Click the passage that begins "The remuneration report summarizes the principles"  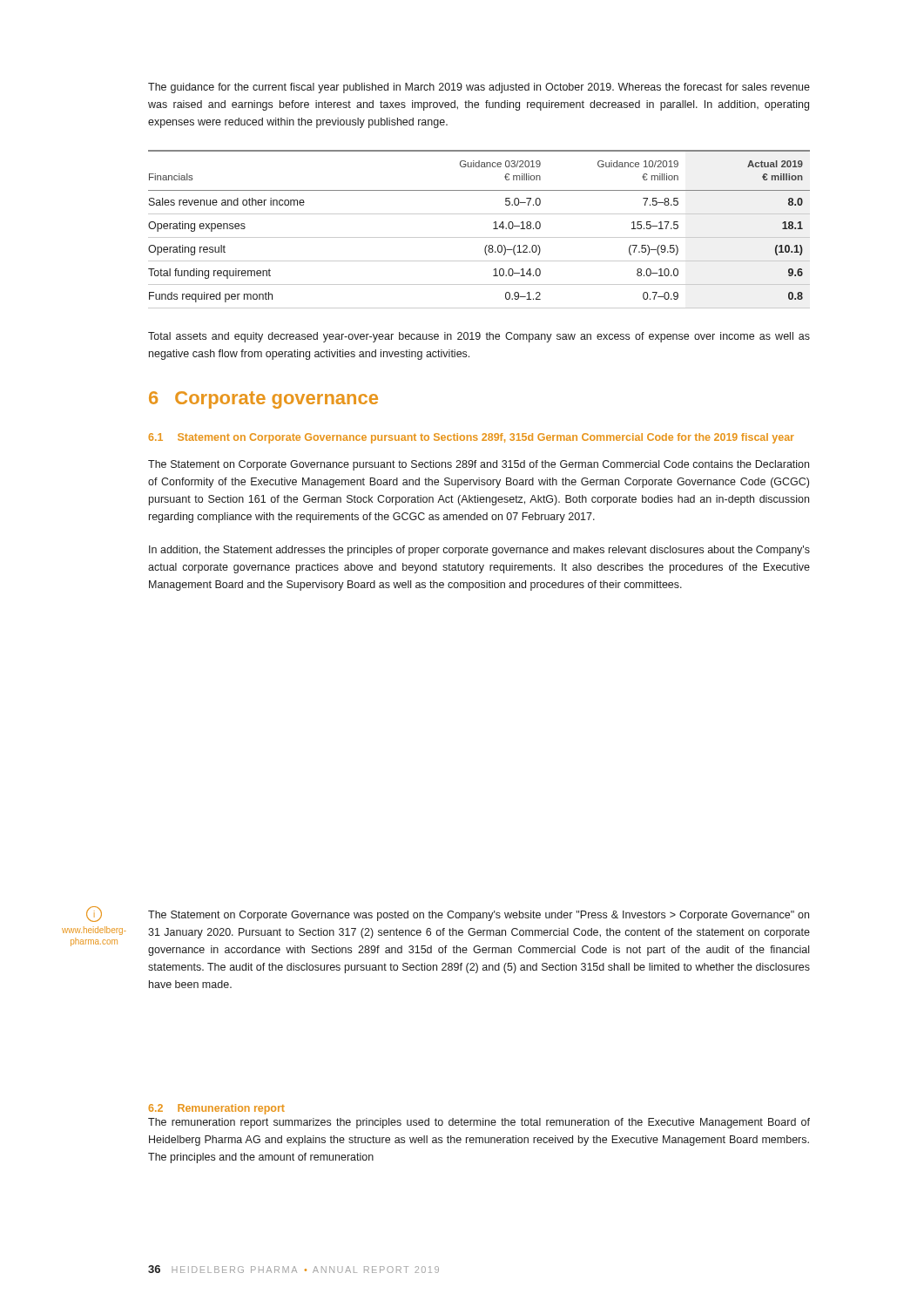(479, 1140)
